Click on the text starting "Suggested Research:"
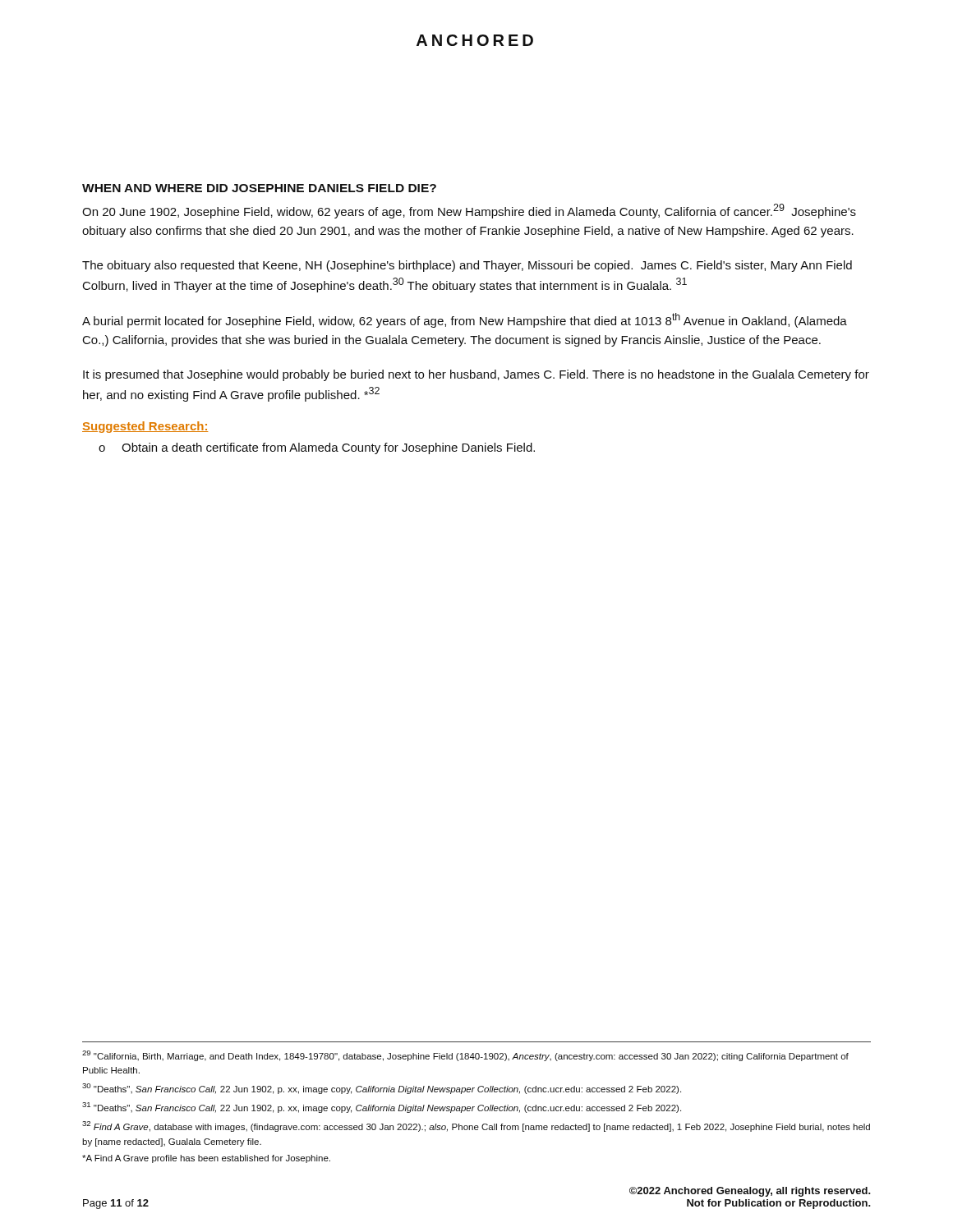Image resolution: width=953 pixels, height=1232 pixels. coord(145,426)
